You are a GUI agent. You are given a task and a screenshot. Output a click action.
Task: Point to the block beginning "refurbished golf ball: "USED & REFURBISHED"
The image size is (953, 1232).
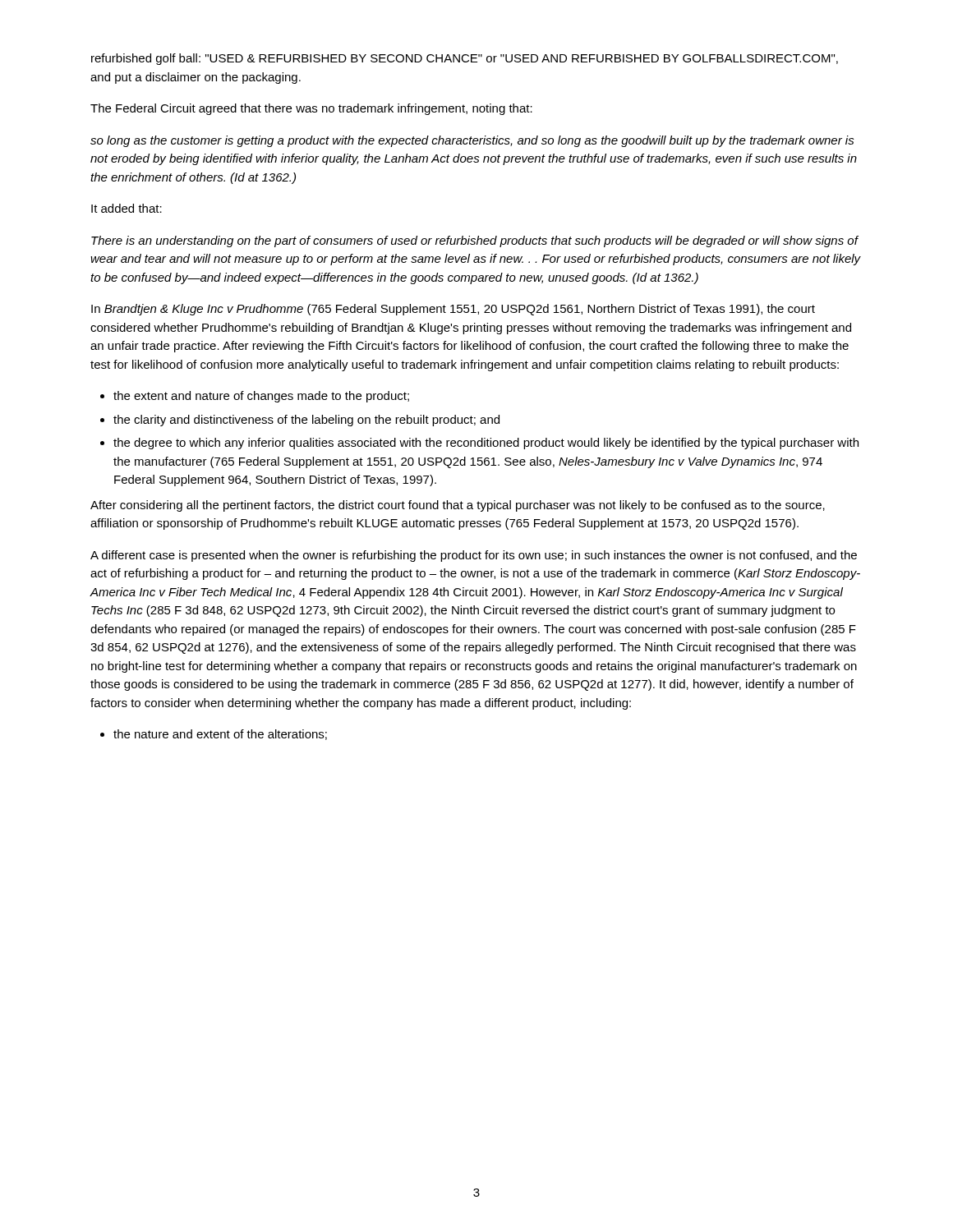tap(465, 67)
